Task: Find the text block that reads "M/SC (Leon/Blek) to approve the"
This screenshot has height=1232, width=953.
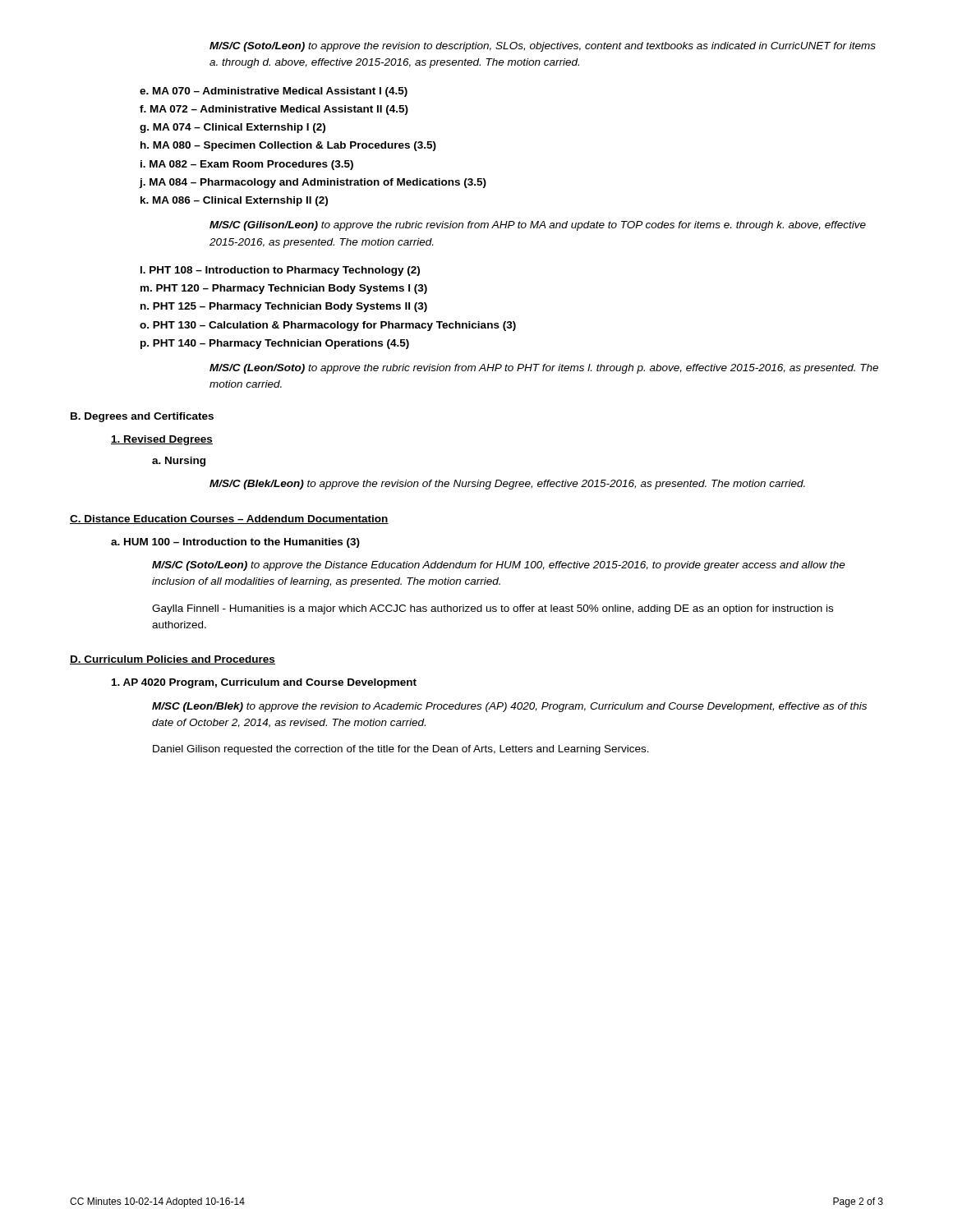Action: pyautogui.click(x=518, y=714)
